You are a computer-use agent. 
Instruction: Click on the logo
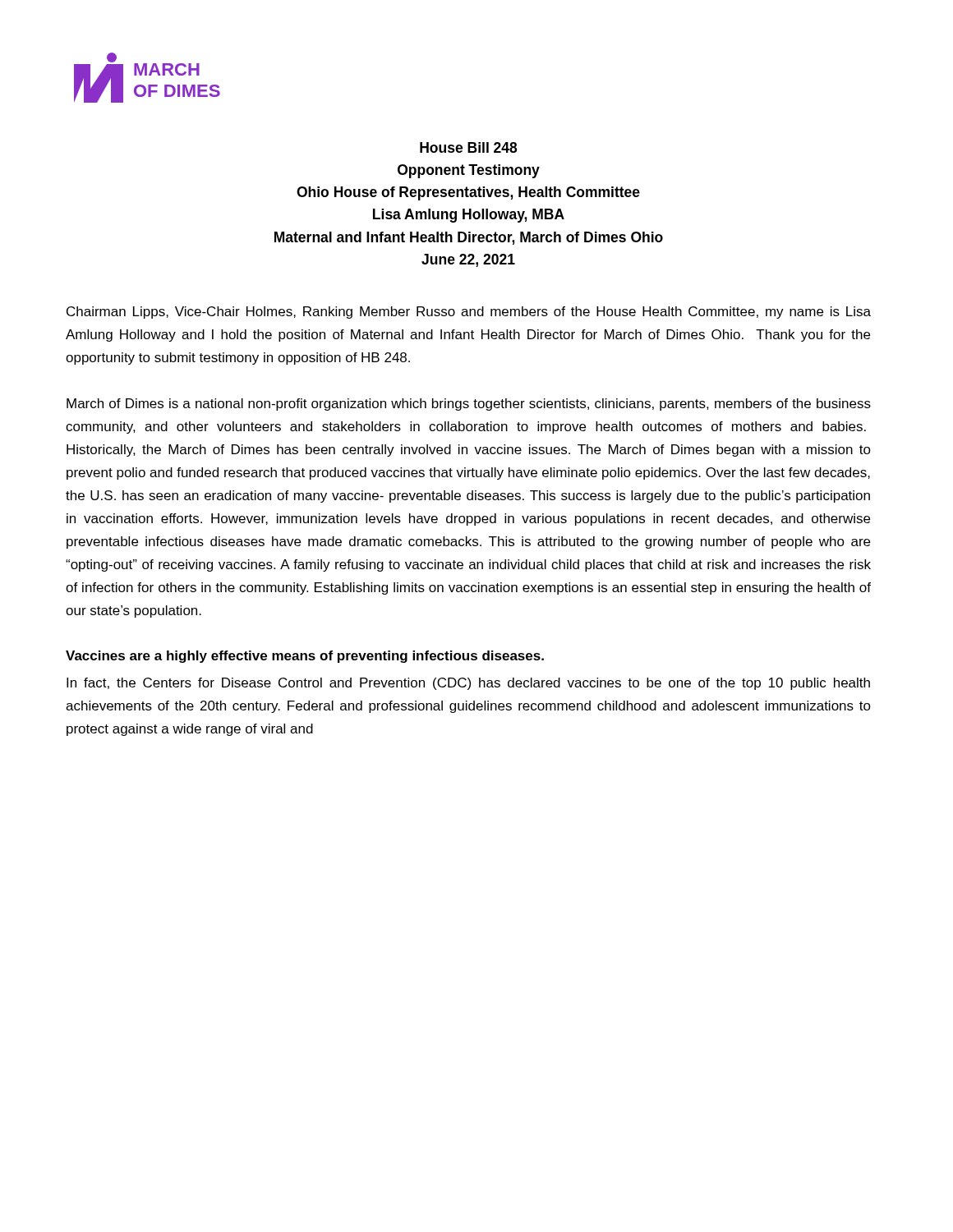(468, 81)
